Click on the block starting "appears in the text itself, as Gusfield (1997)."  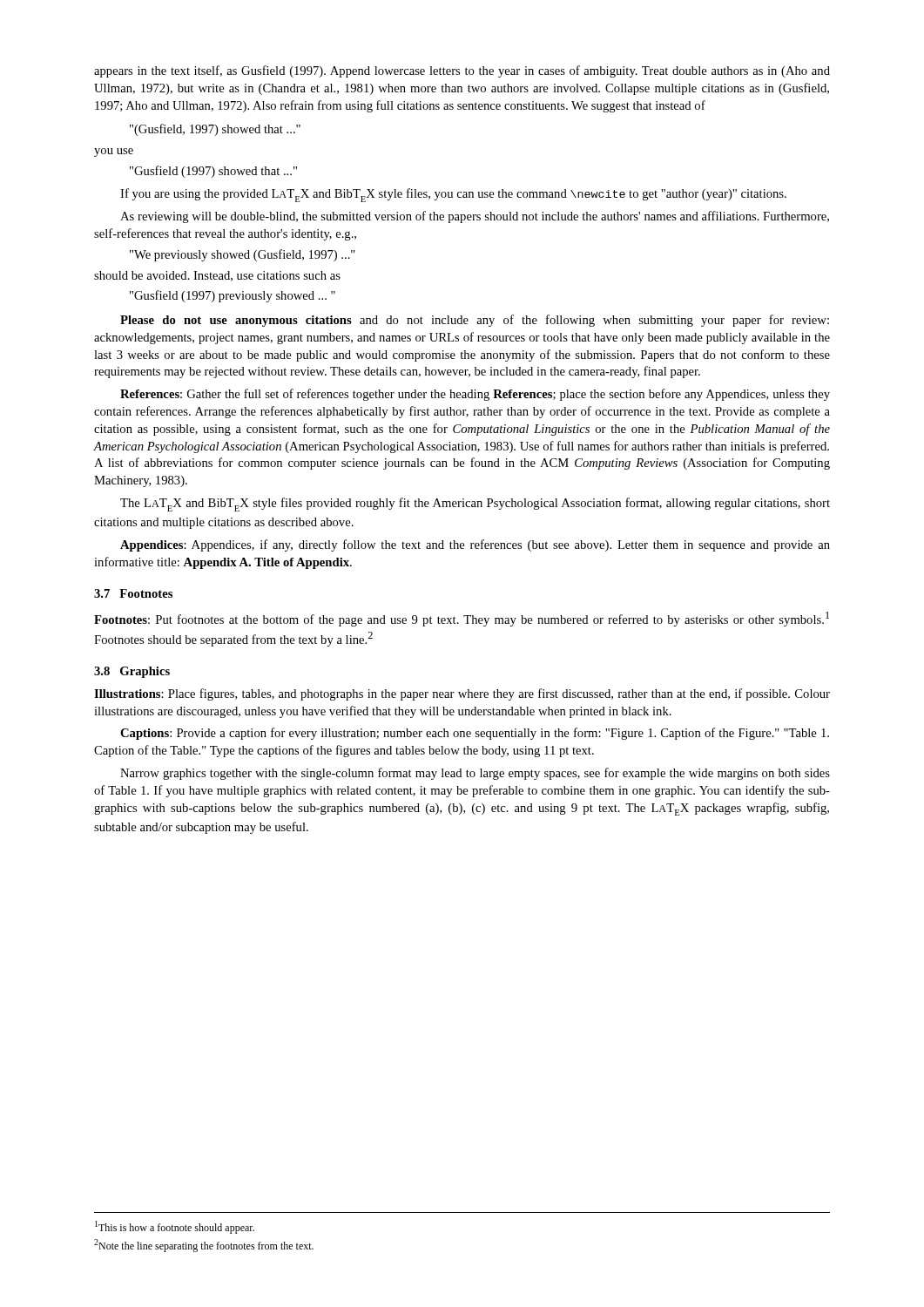click(x=462, y=89)
